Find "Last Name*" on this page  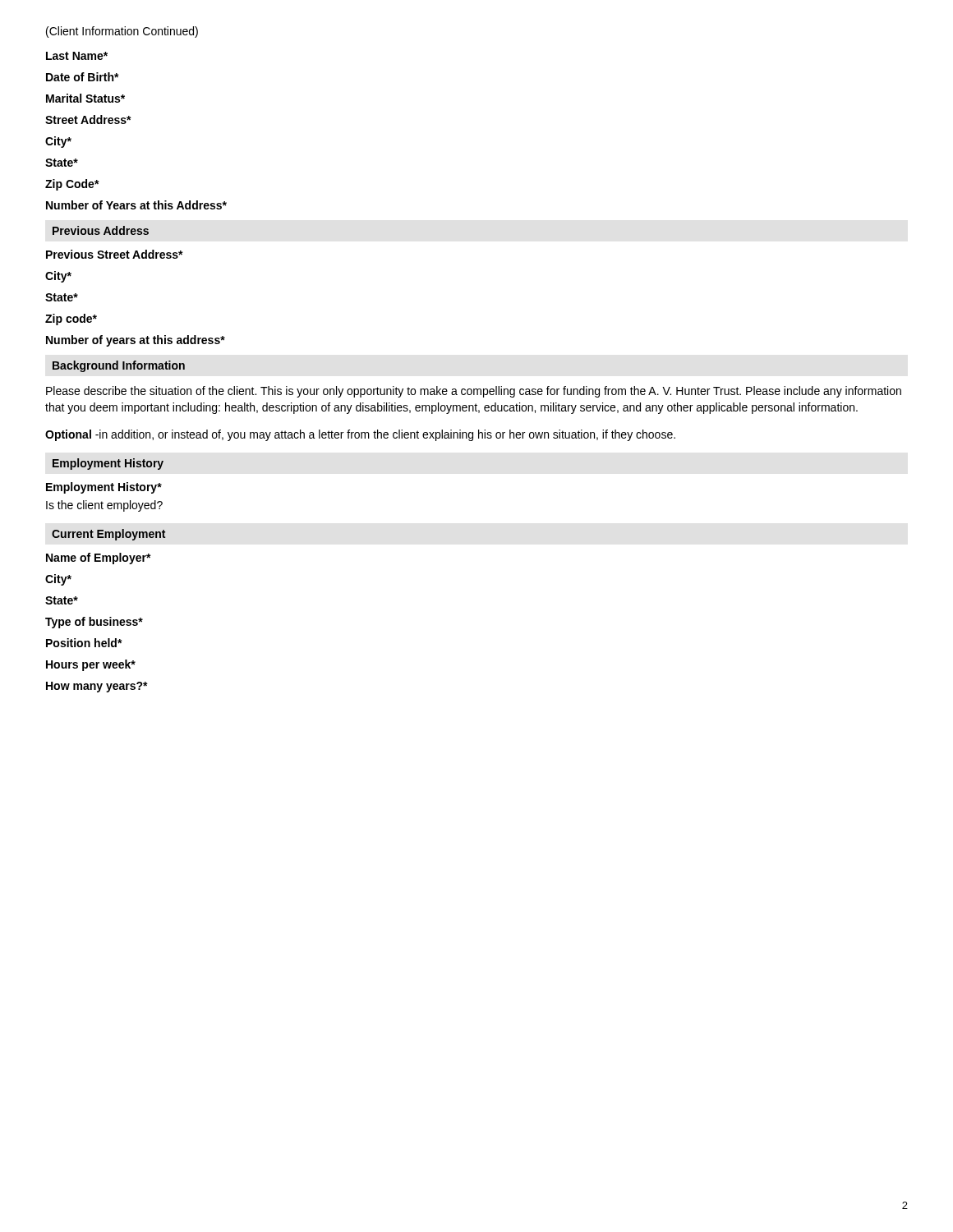tap(77, 56)
